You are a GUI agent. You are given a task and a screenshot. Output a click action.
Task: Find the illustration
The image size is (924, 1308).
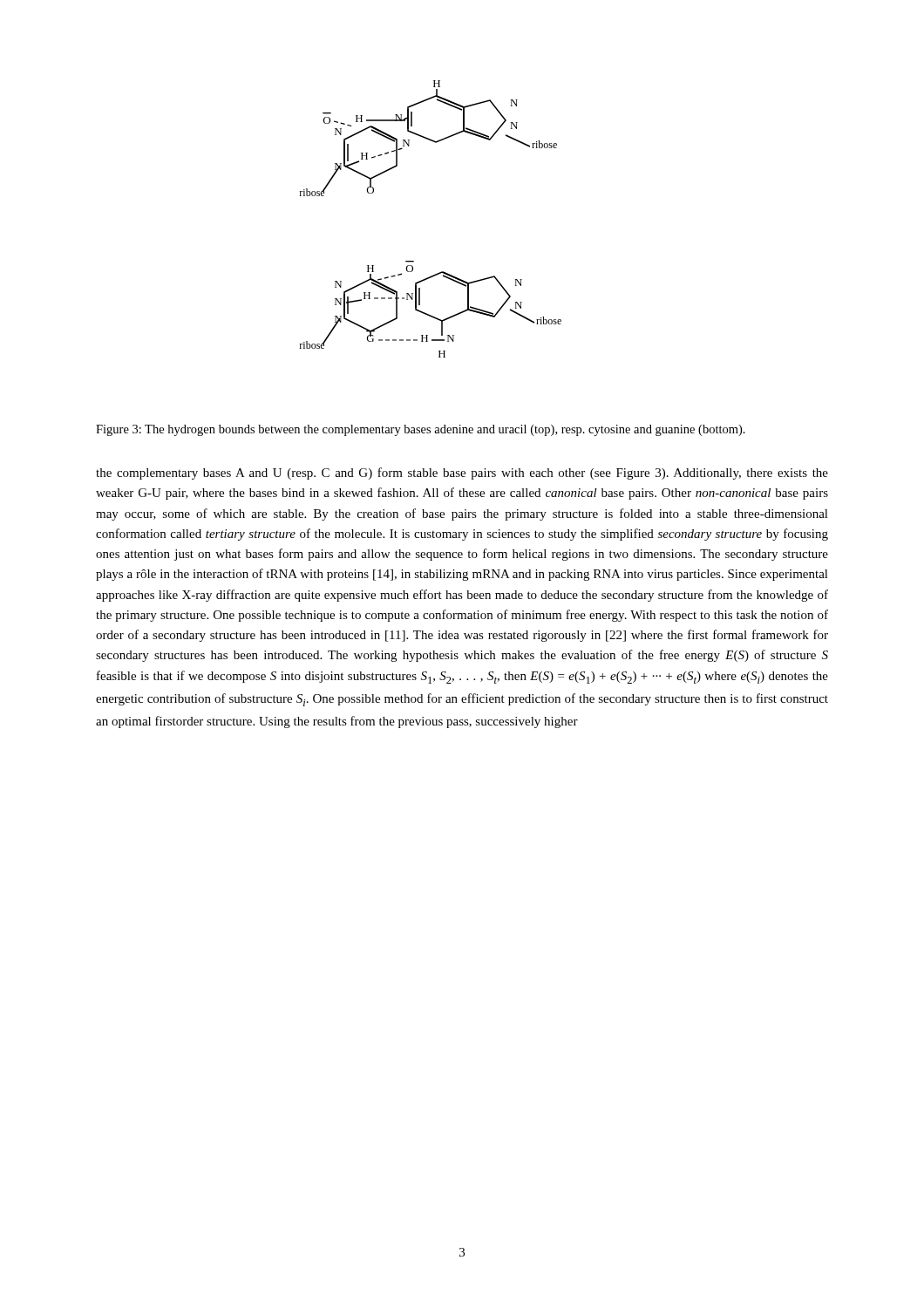click(462, 237)
